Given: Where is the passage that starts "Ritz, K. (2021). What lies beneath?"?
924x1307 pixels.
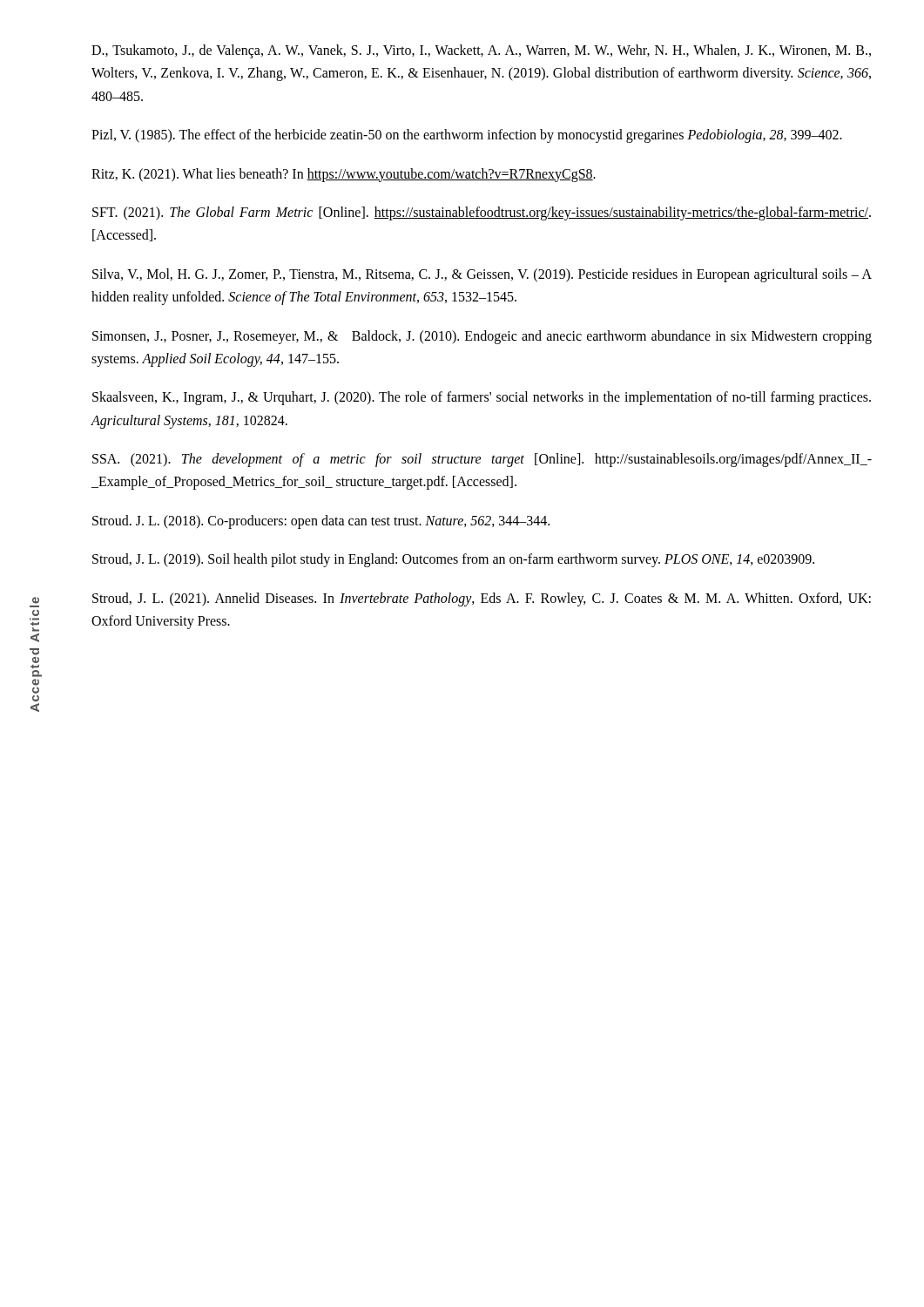Looking at the screenshot, I should click(344, 173).
